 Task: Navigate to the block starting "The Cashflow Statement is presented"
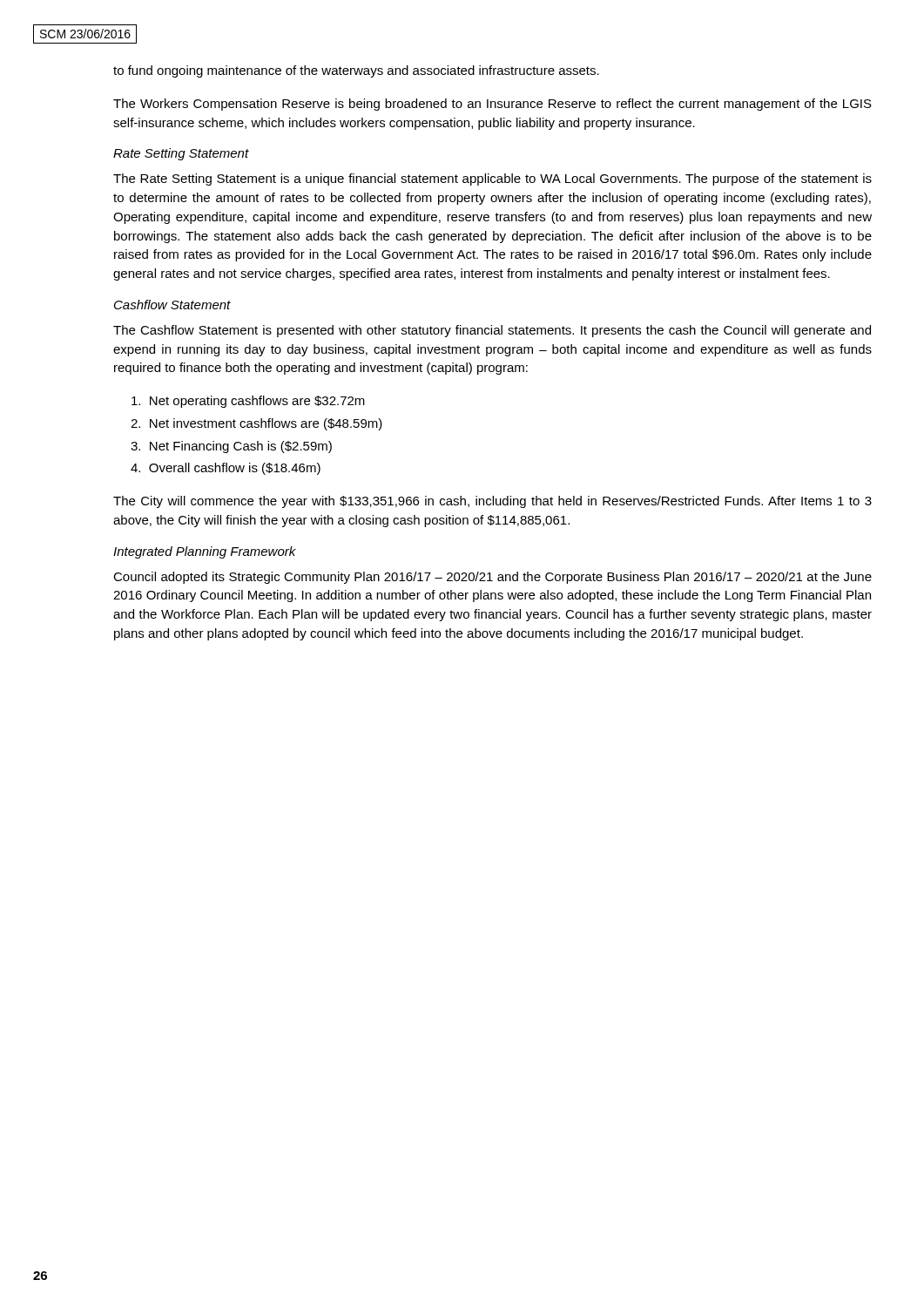click(492, 349)
